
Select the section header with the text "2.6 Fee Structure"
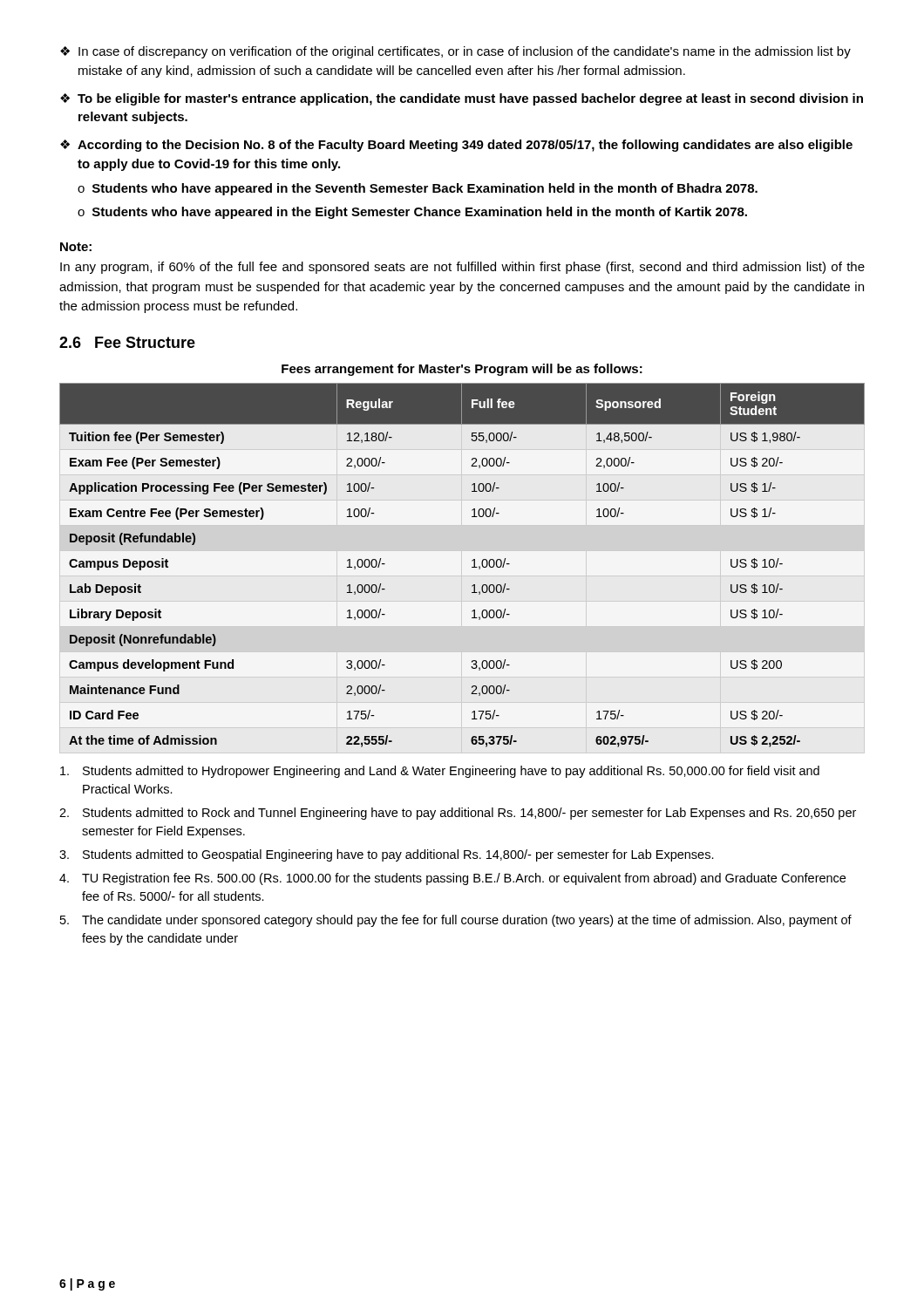click(x=127, y=342)
